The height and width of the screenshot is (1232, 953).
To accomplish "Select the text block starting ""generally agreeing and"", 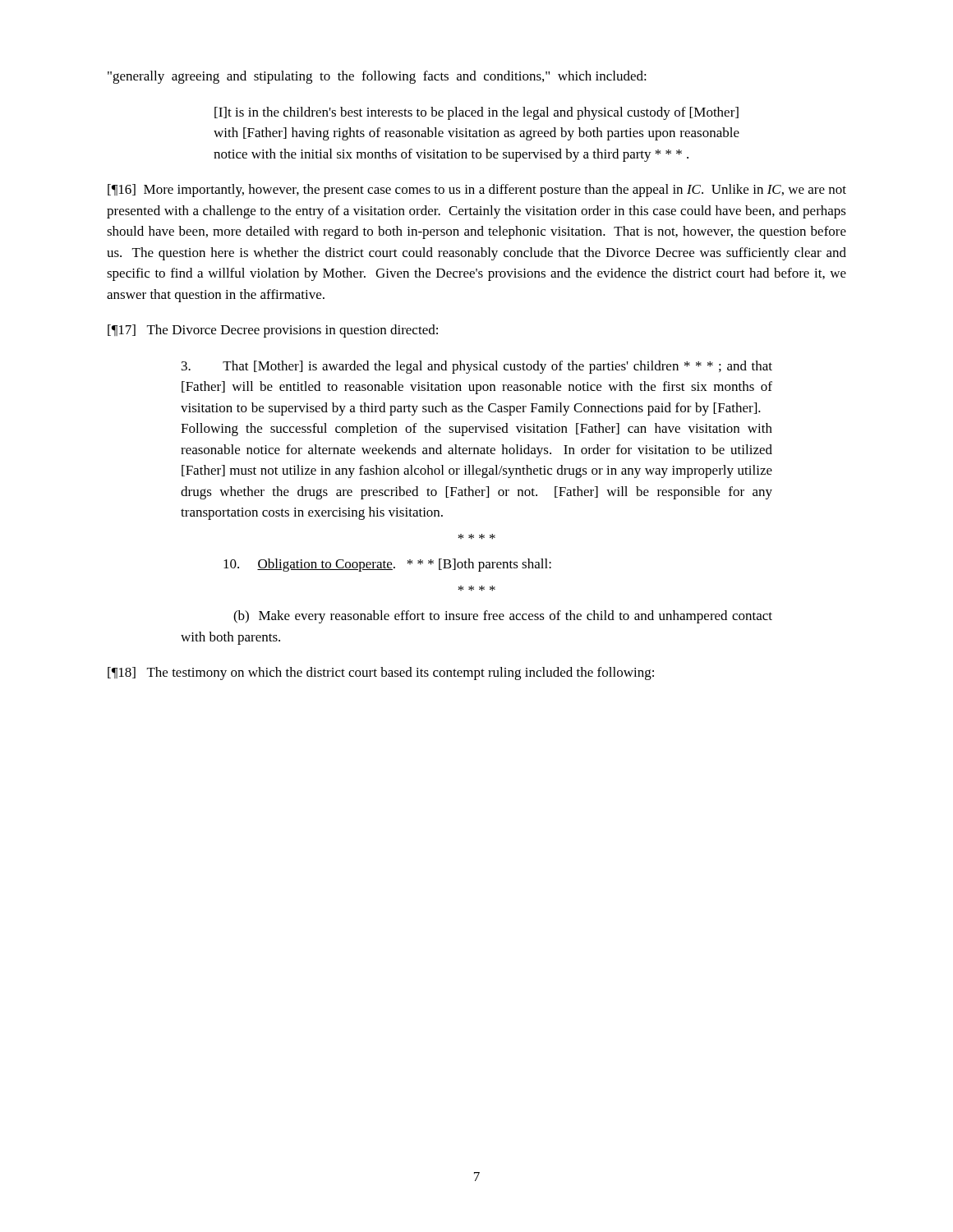I will (476, 76).
